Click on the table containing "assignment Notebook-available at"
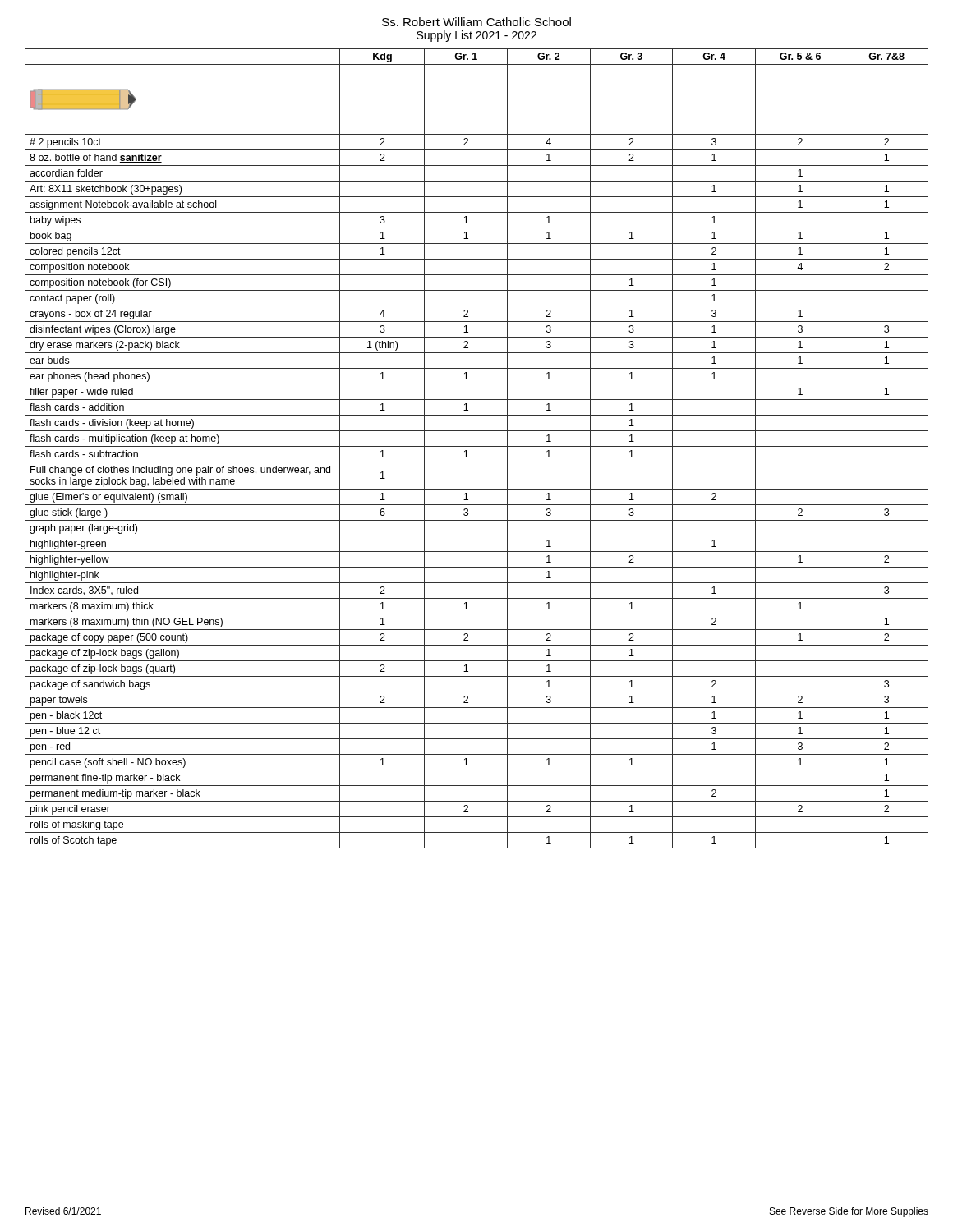 point(476,448)
